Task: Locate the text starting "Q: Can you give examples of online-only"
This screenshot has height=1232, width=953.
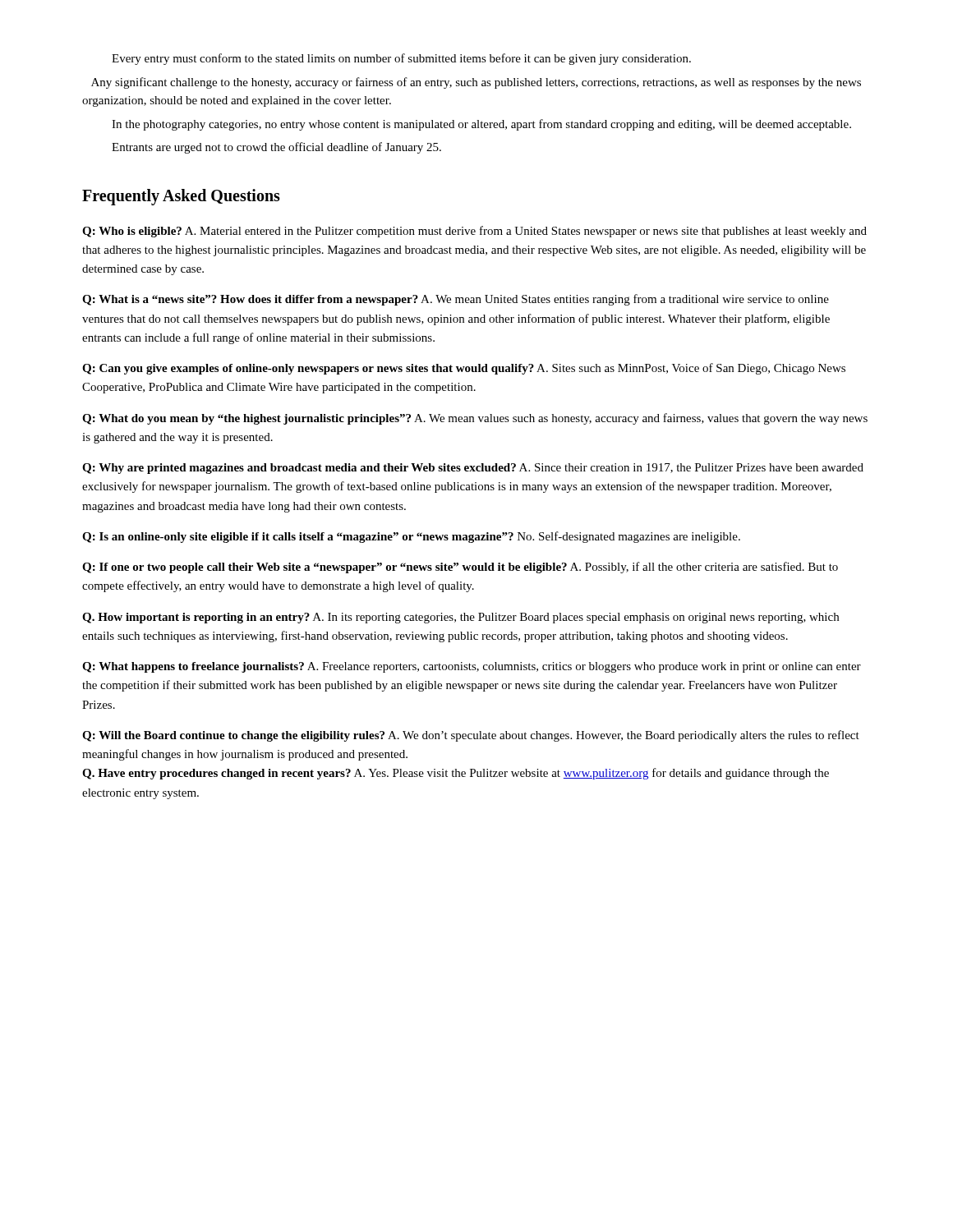Action: coord(476,378)
